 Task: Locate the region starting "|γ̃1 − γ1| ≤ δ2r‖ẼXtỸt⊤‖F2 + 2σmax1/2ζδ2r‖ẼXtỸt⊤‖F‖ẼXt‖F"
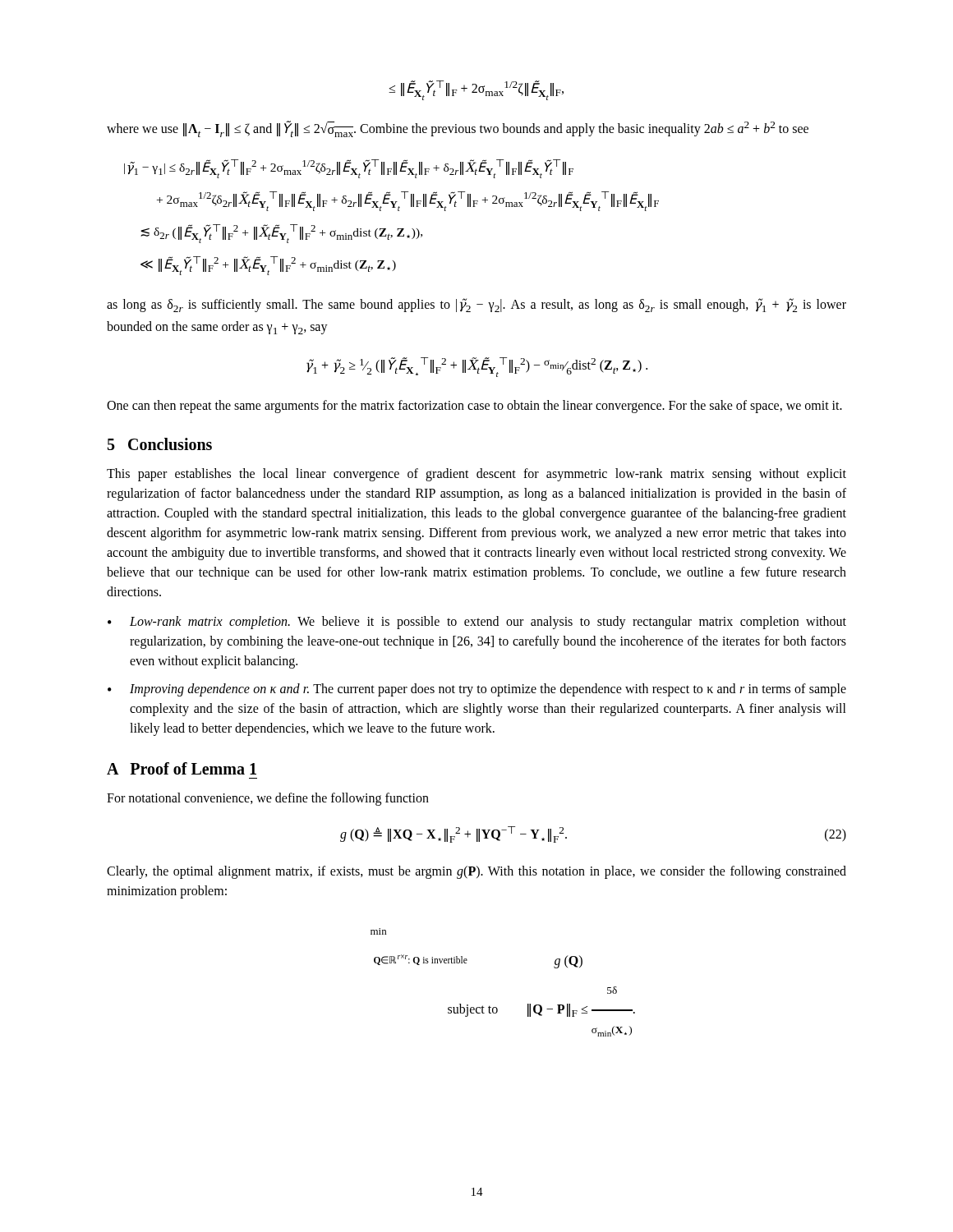coord(476,217)
